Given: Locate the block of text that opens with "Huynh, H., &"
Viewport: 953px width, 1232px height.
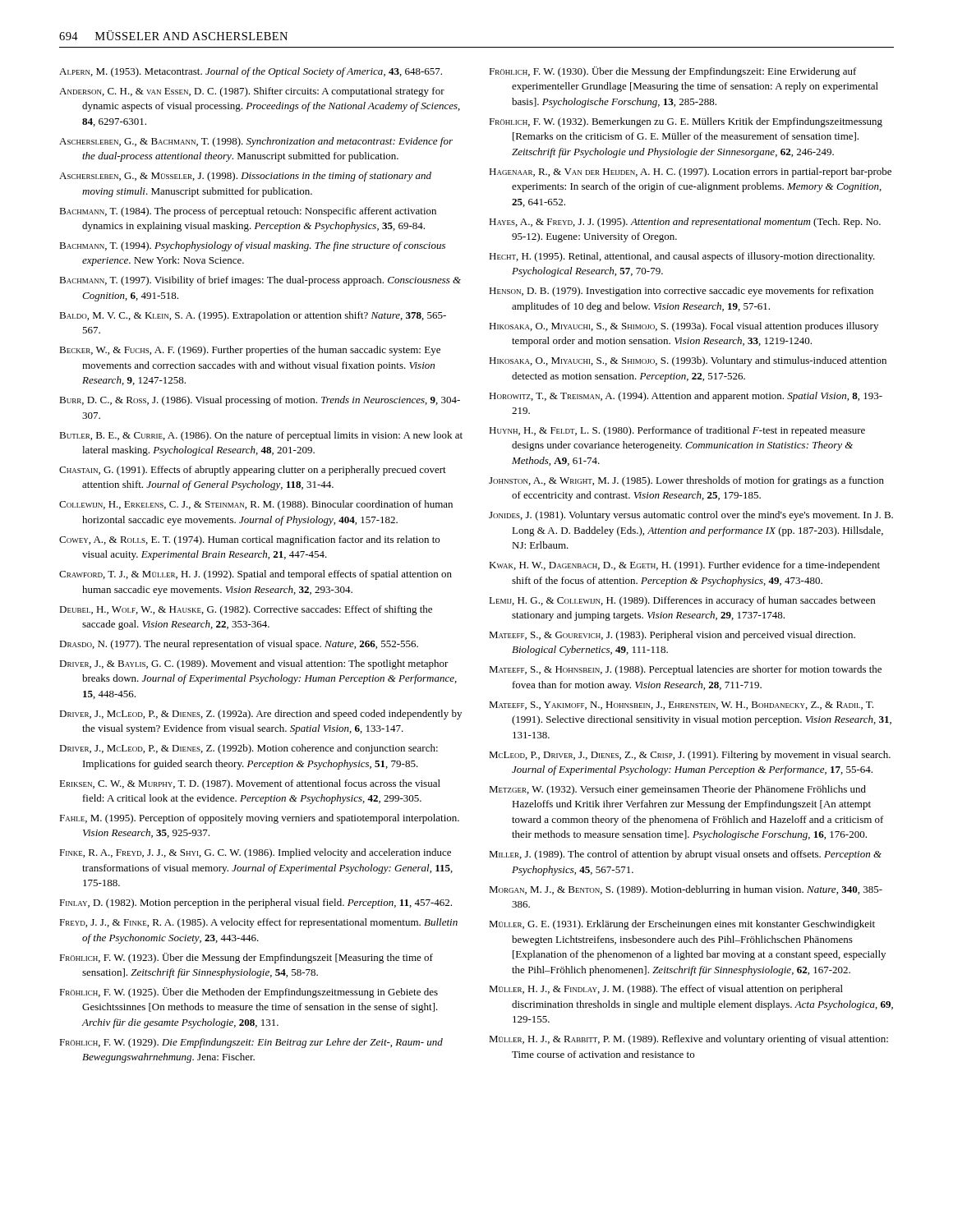Looking at the screenshot, I should coord(677,445).
